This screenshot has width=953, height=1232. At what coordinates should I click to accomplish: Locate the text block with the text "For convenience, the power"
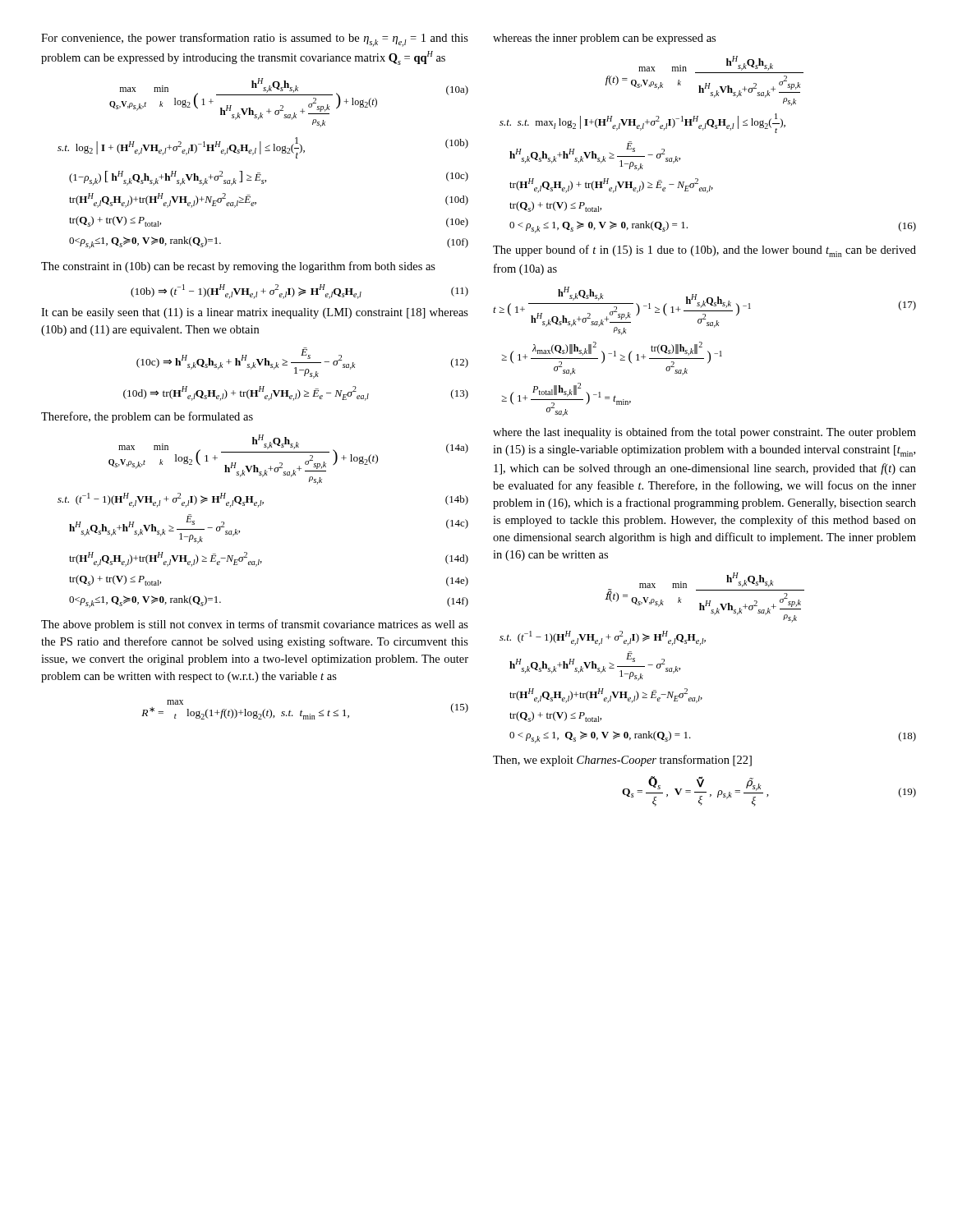point(255,49)
